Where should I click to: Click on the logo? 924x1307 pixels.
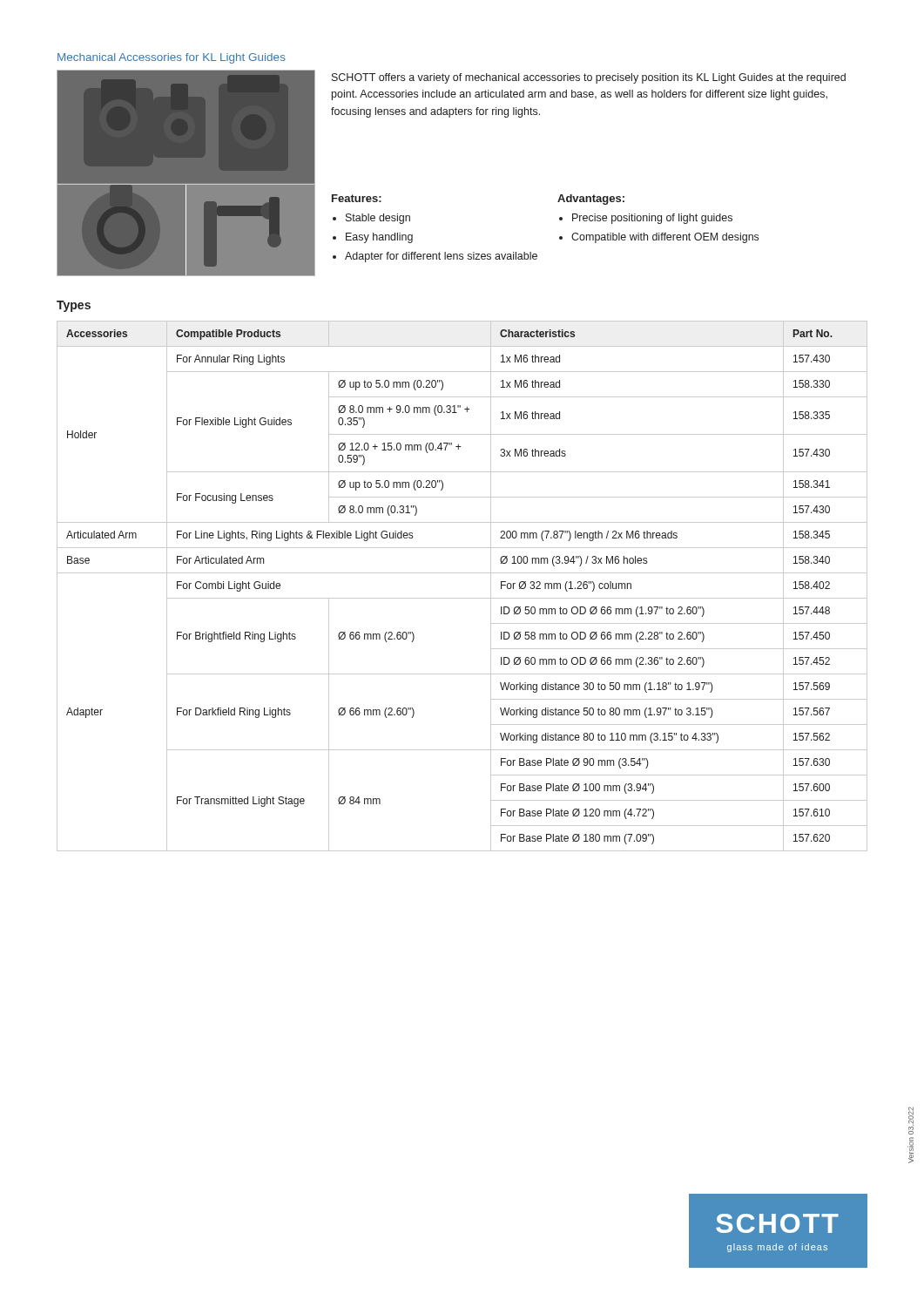(x=778, y=1231)
